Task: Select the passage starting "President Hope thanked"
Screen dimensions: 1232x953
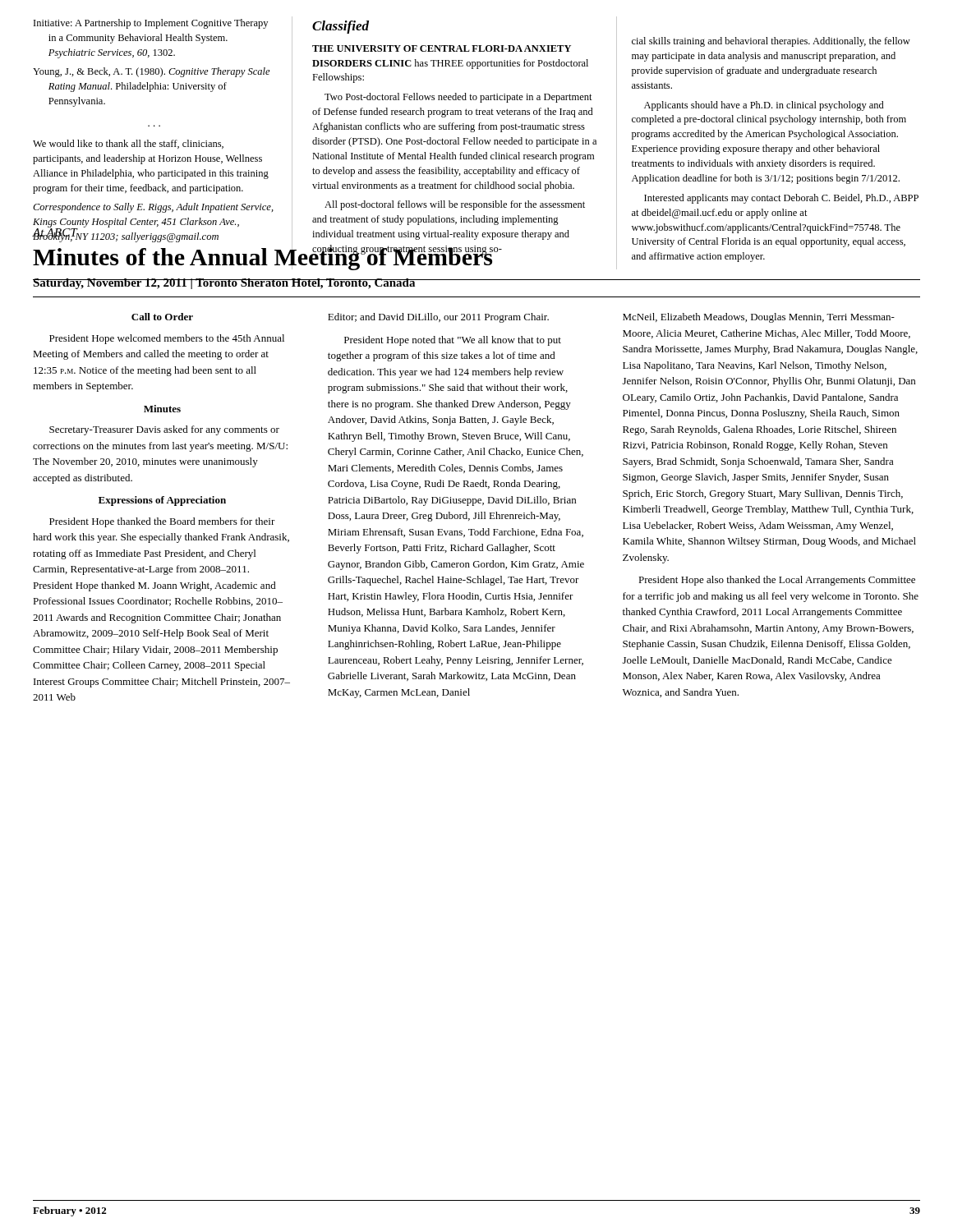Action: tap(162, 609)
